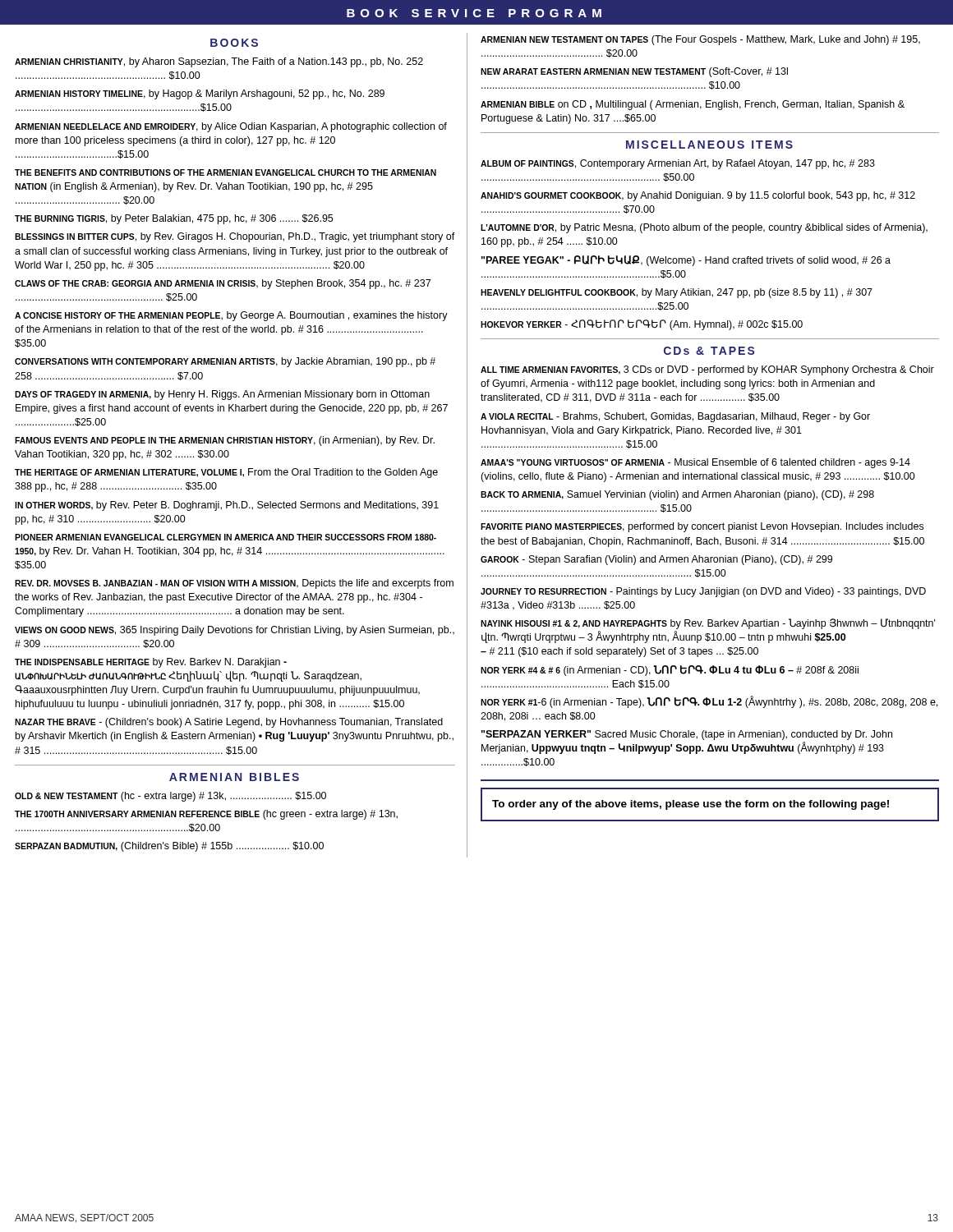
Task: Point to the block starting "CDs & TAPES"
Action: pyautogui.click(x=710, y=351)
